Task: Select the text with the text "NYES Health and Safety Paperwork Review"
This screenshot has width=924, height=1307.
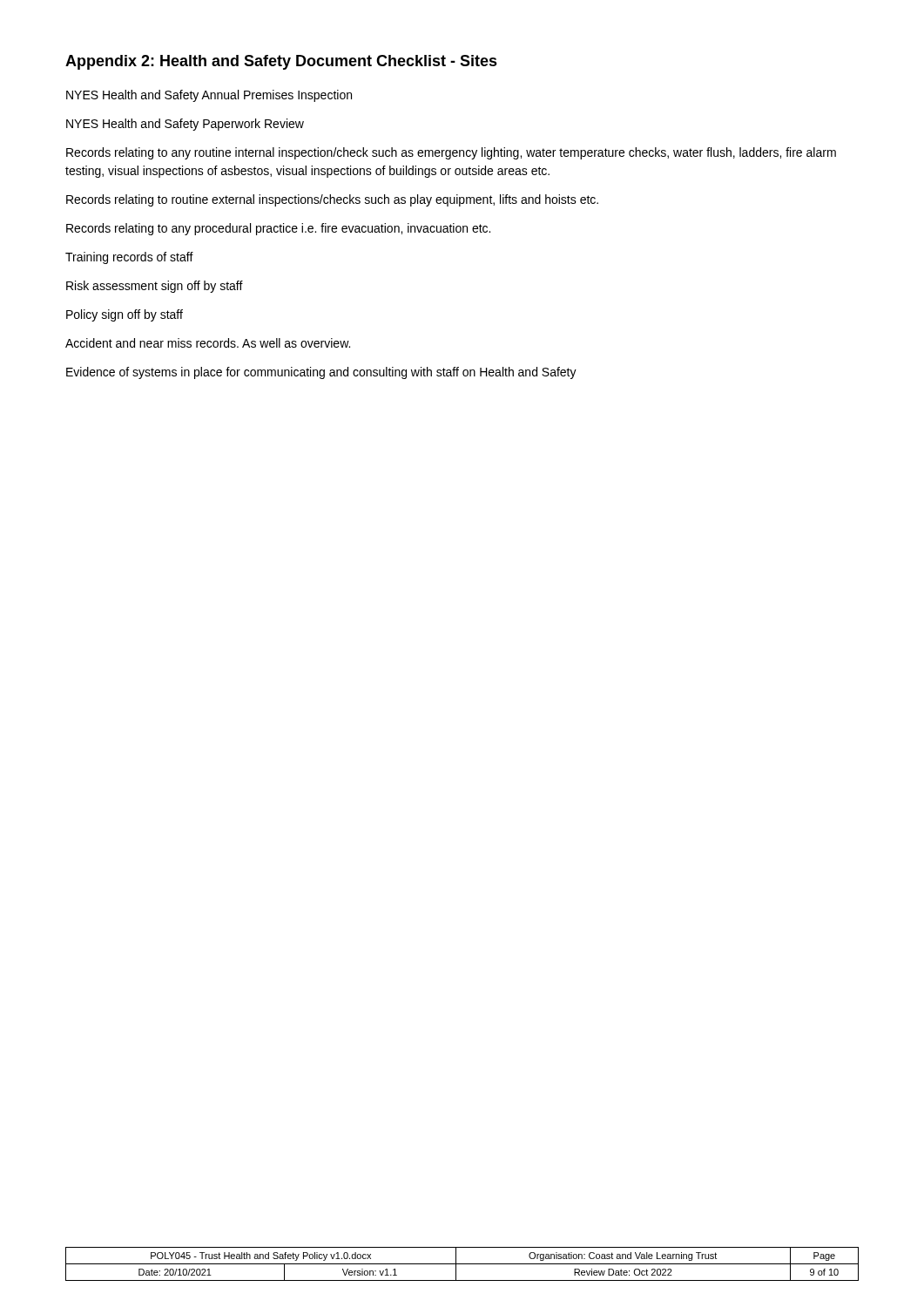Action: coord(185,124)
